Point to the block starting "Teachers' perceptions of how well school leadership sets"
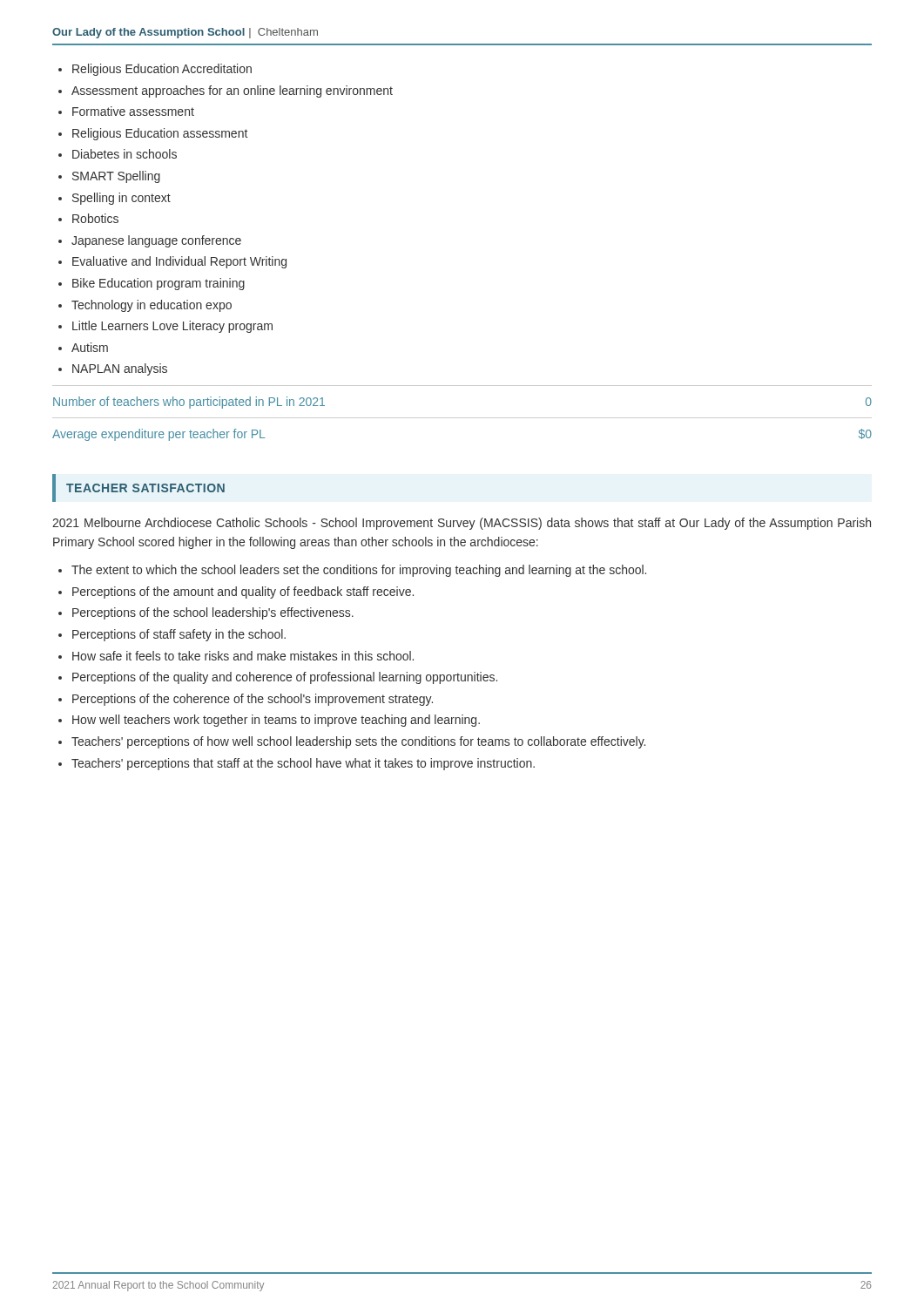924x1307 pixels. coord(472,742)
